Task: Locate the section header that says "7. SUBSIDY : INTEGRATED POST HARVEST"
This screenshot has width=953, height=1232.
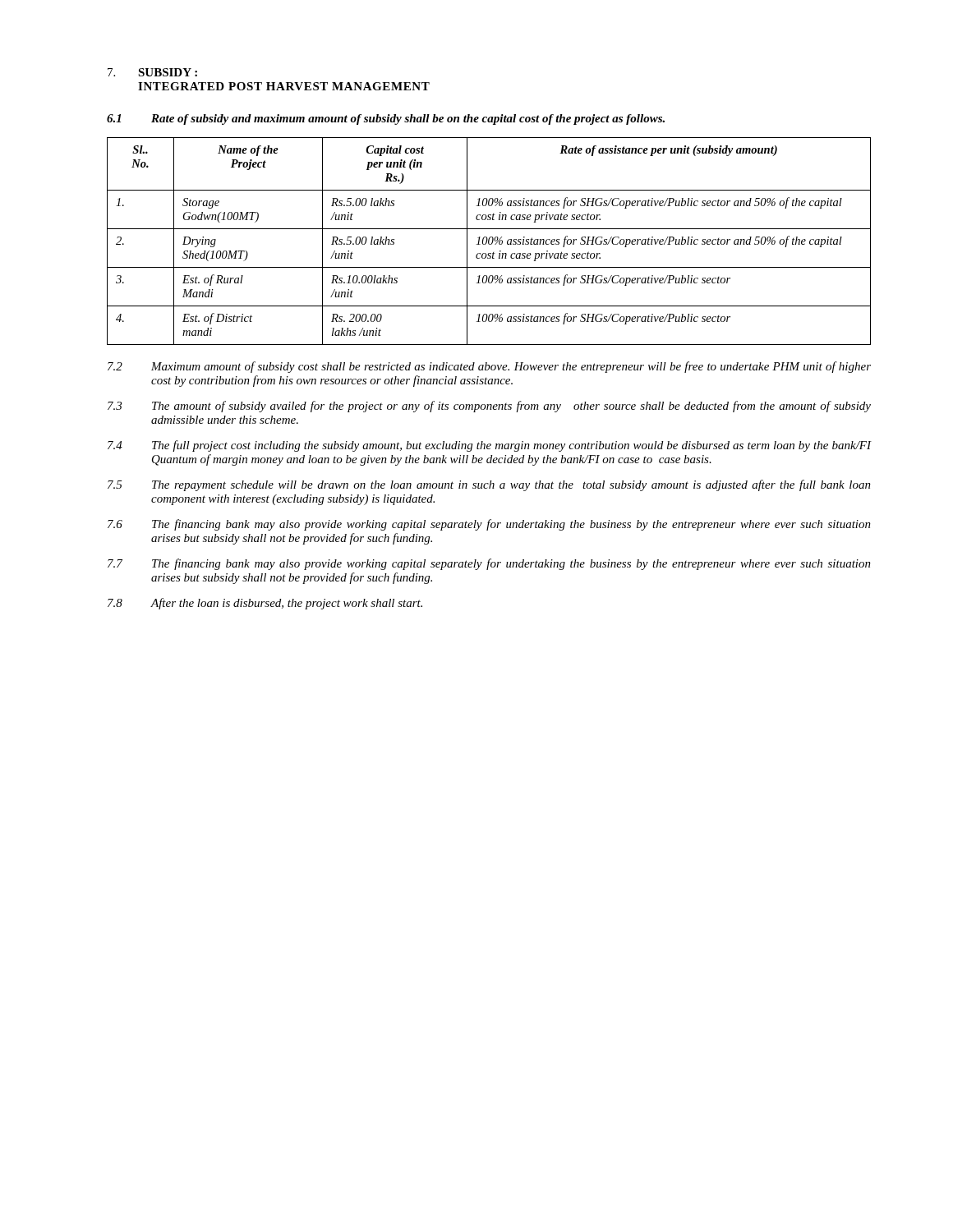Action: tap(268, 87)
